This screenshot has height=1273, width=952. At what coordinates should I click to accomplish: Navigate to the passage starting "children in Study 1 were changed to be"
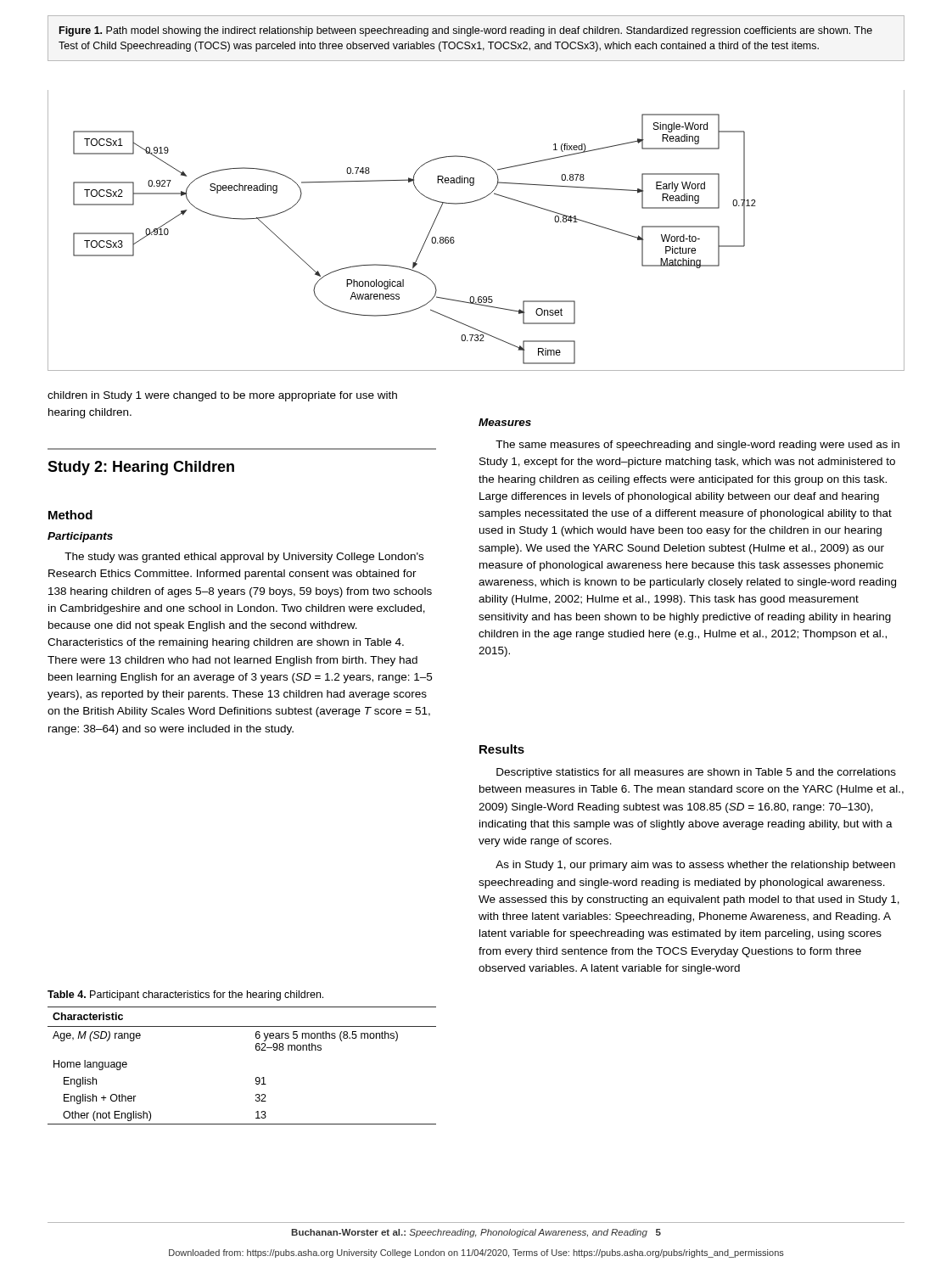point(223,404)
